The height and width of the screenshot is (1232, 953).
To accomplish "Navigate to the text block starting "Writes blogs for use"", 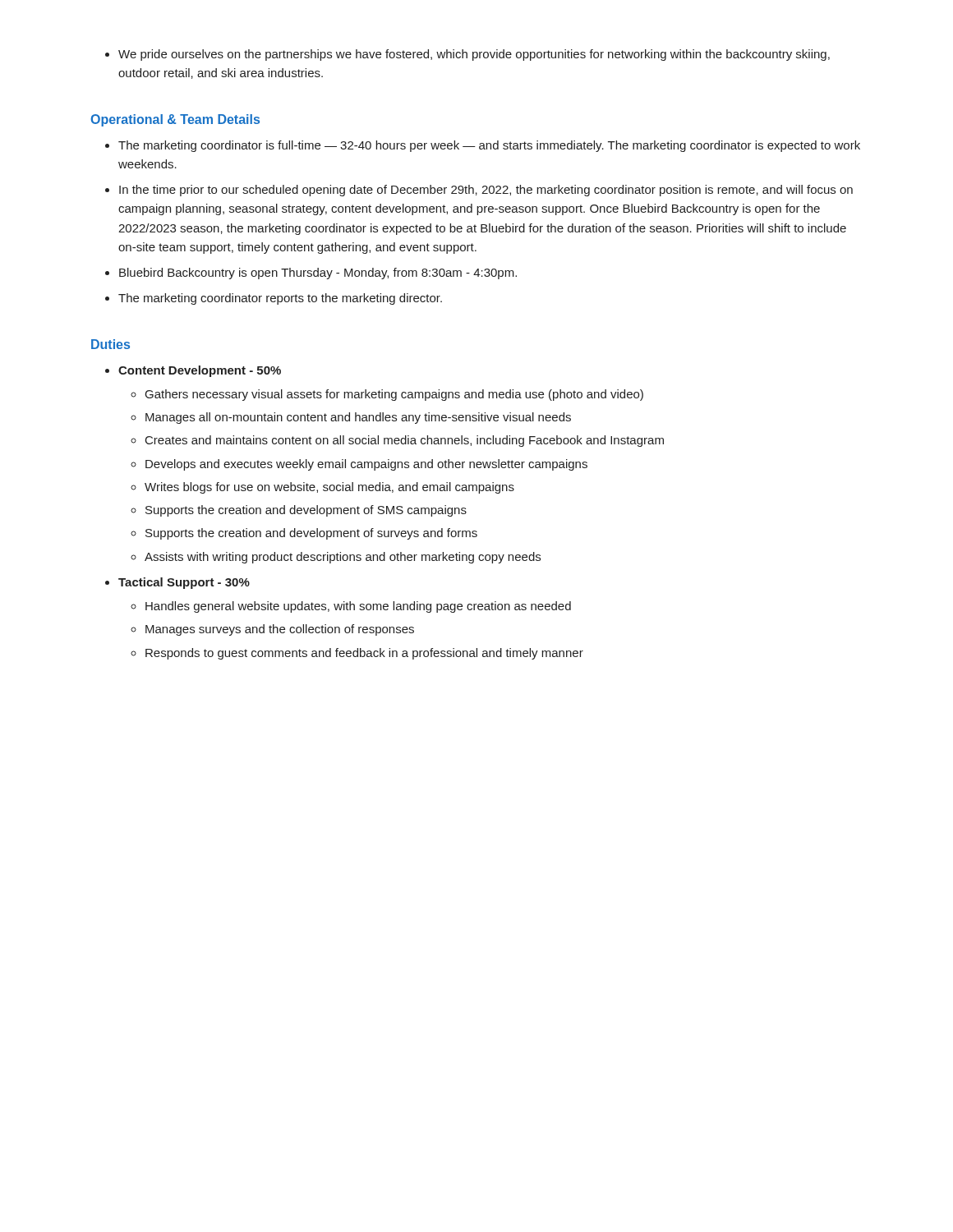I will pos(504,487).
